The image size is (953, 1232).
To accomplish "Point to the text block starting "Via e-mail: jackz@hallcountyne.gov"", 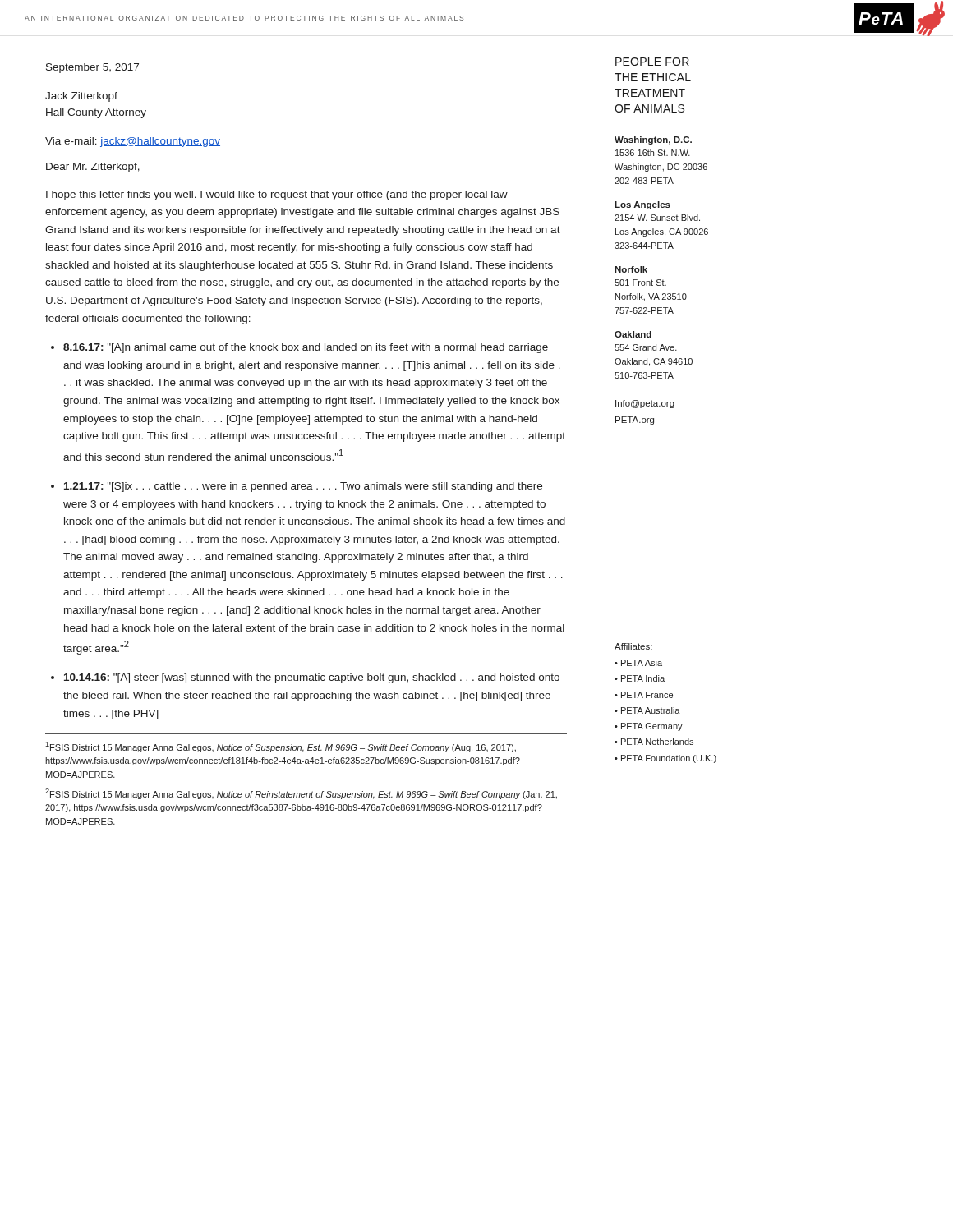I will (x=133, y=140).
